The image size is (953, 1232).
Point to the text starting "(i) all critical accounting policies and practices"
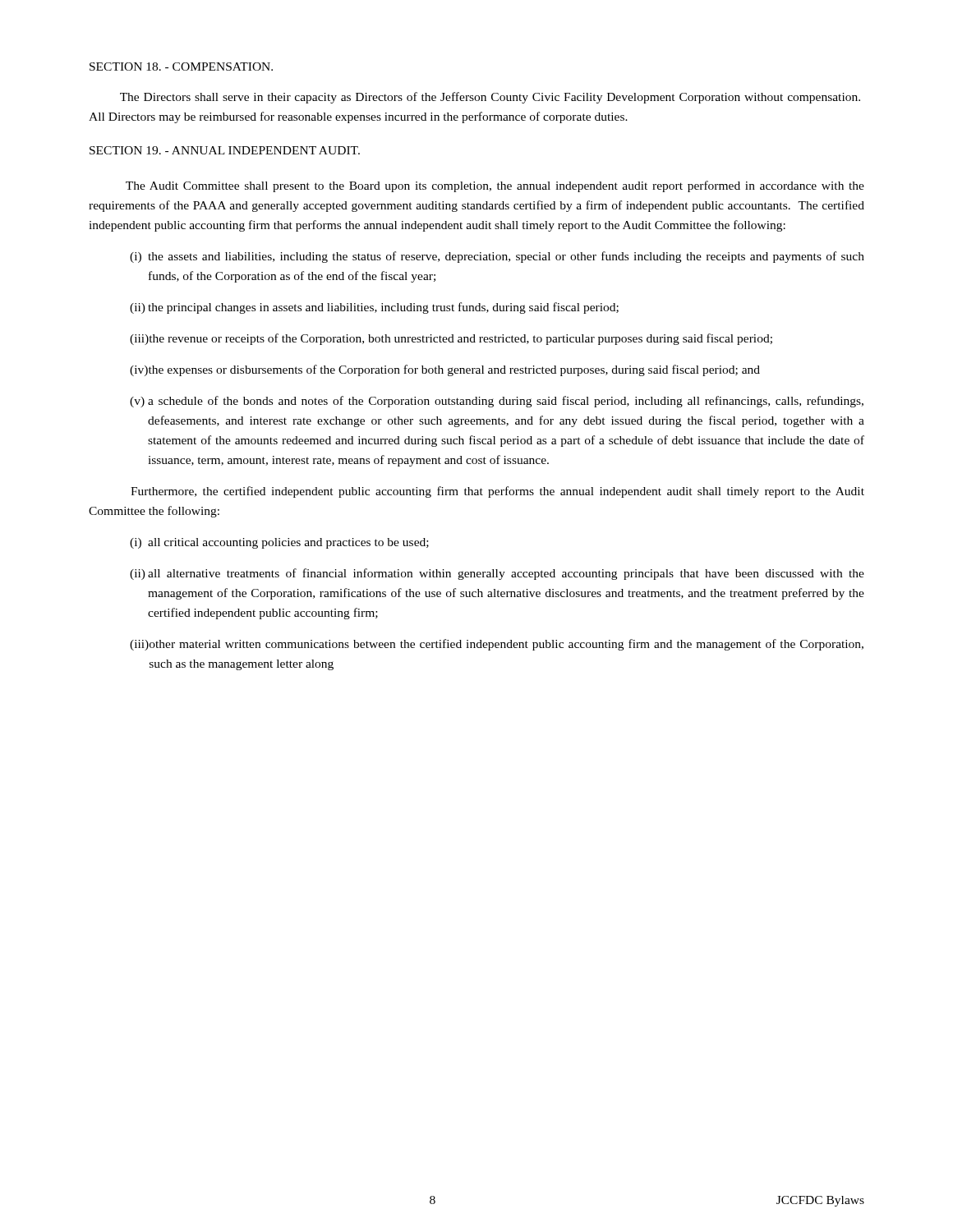(279, 543)
